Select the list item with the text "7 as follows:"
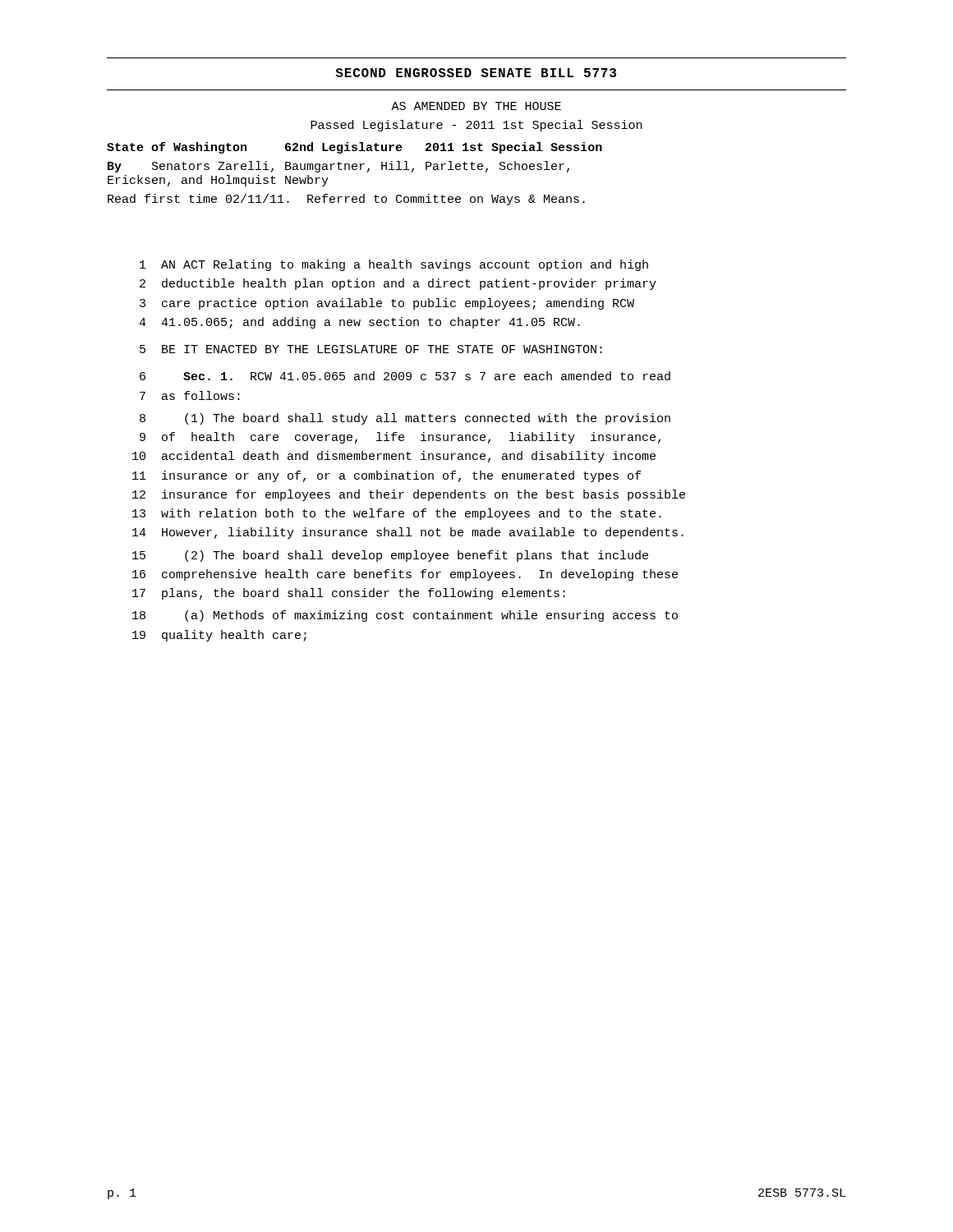This screenshot has width=953, height=1232. [x=190, y=395]
